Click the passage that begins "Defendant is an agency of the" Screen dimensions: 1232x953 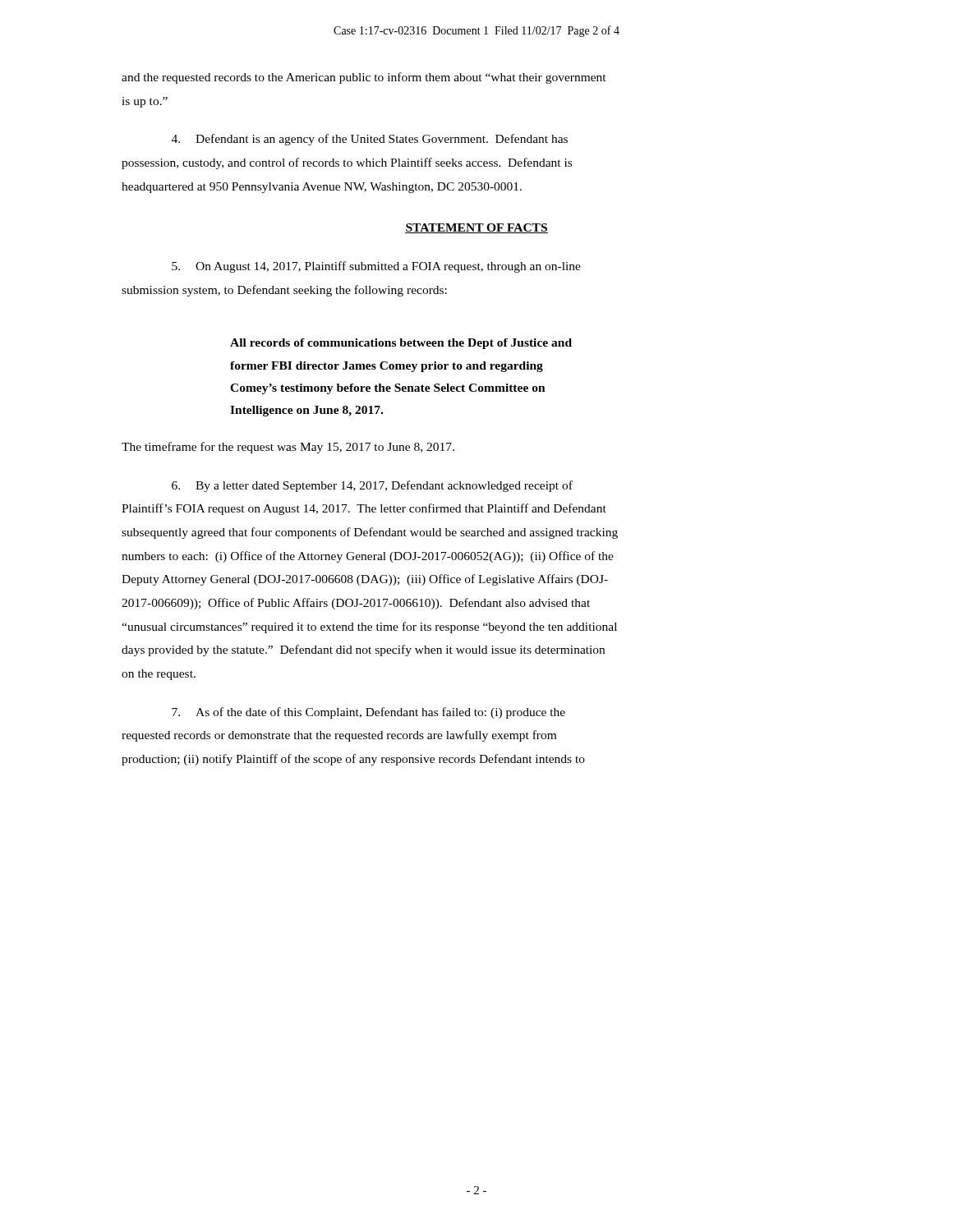coord(476,163)
